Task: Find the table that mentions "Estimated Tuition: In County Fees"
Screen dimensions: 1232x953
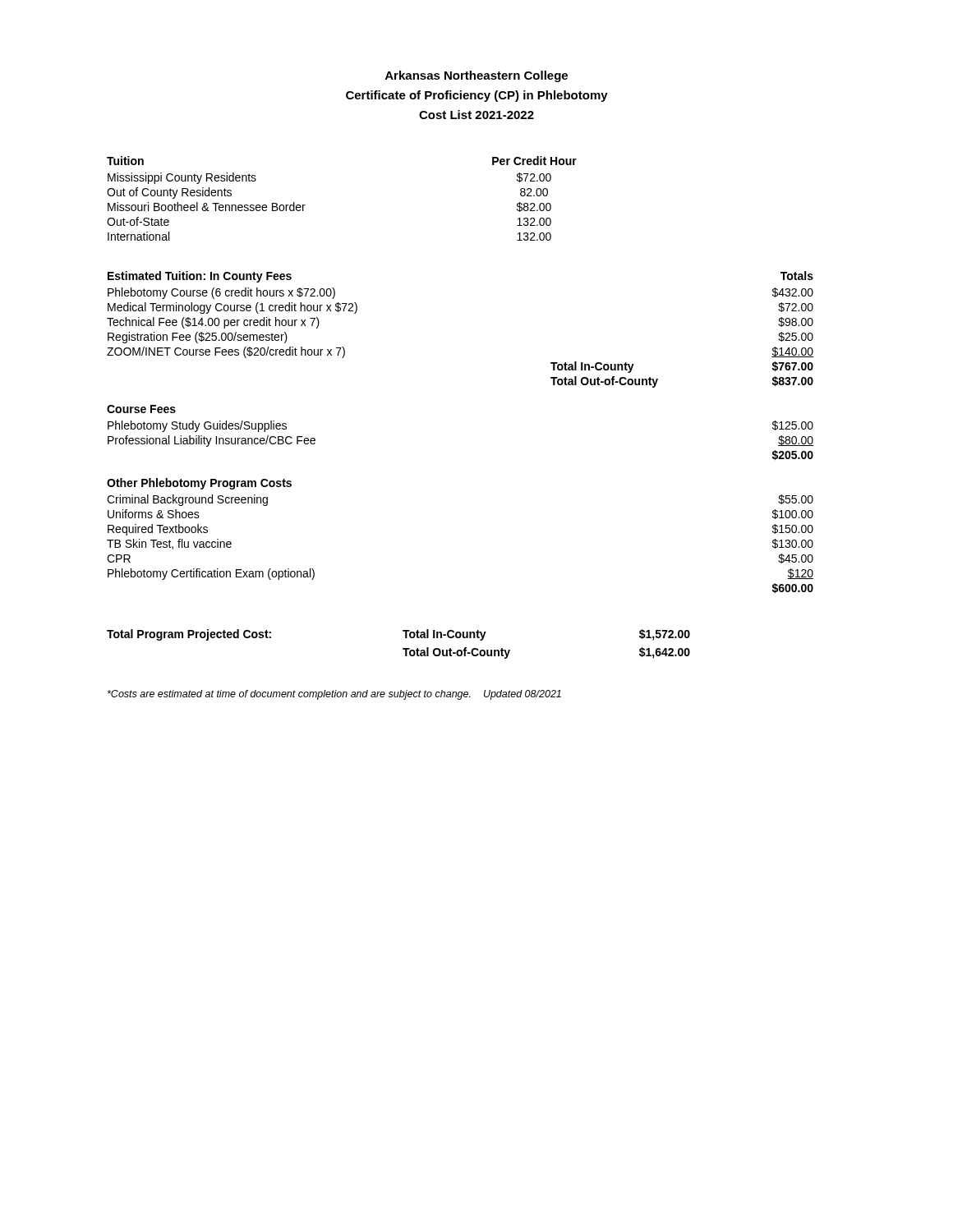Action: 476,329
